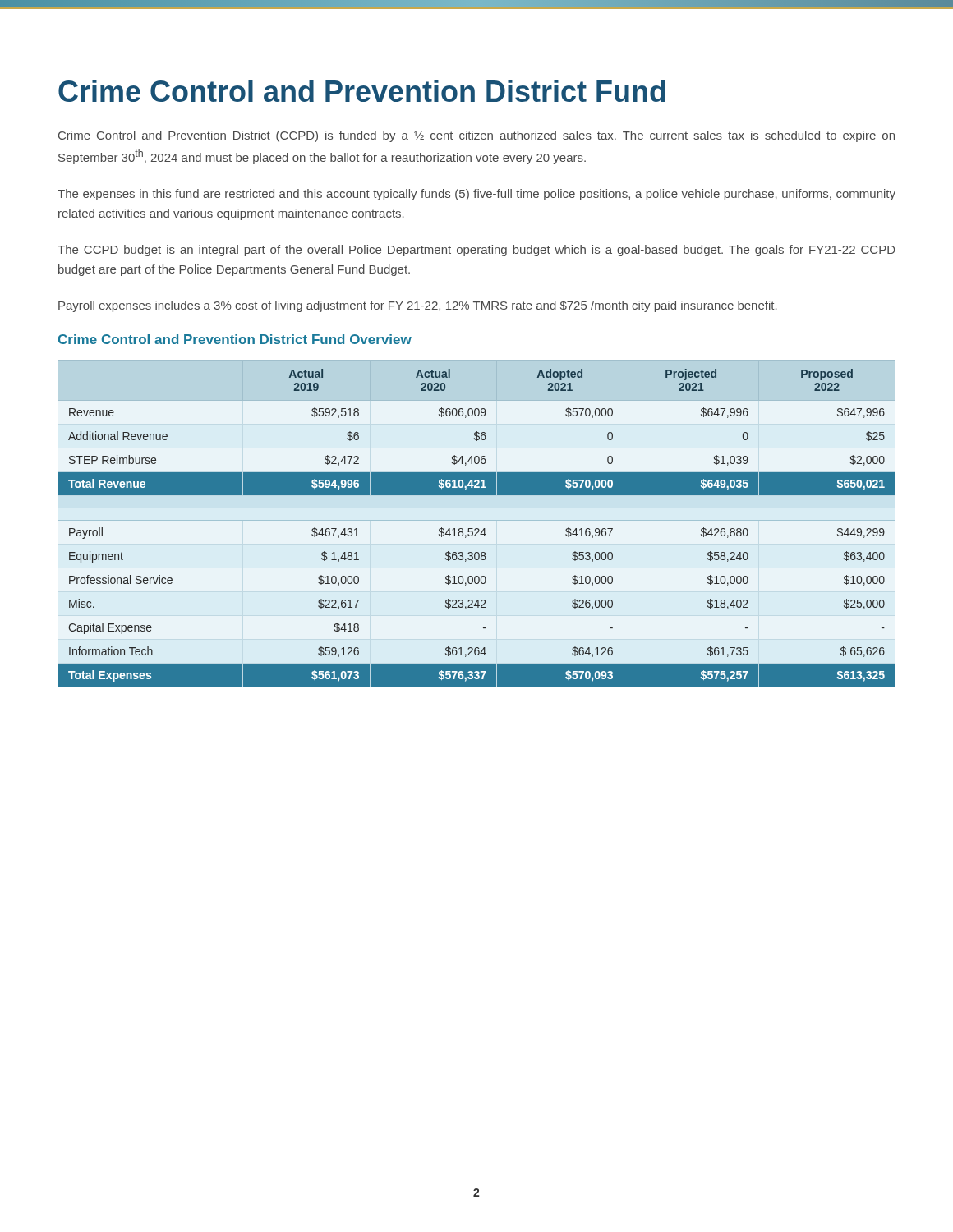Navigate to the block starting "The CCPD budget is"
The image size is (953, 1232).
tap(476, 259)
